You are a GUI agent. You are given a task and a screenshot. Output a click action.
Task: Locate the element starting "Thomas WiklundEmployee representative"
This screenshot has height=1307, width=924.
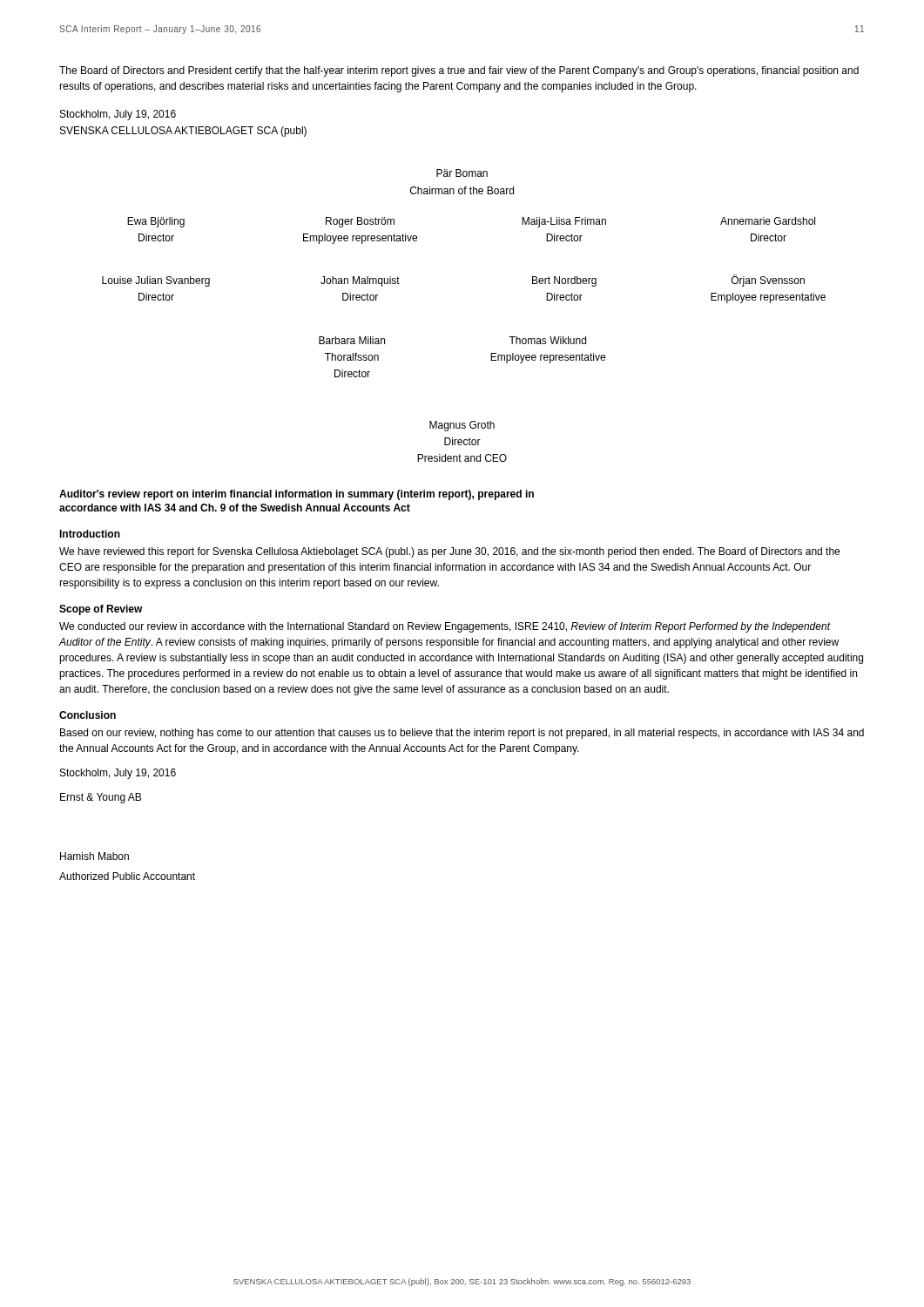(548, 349)
